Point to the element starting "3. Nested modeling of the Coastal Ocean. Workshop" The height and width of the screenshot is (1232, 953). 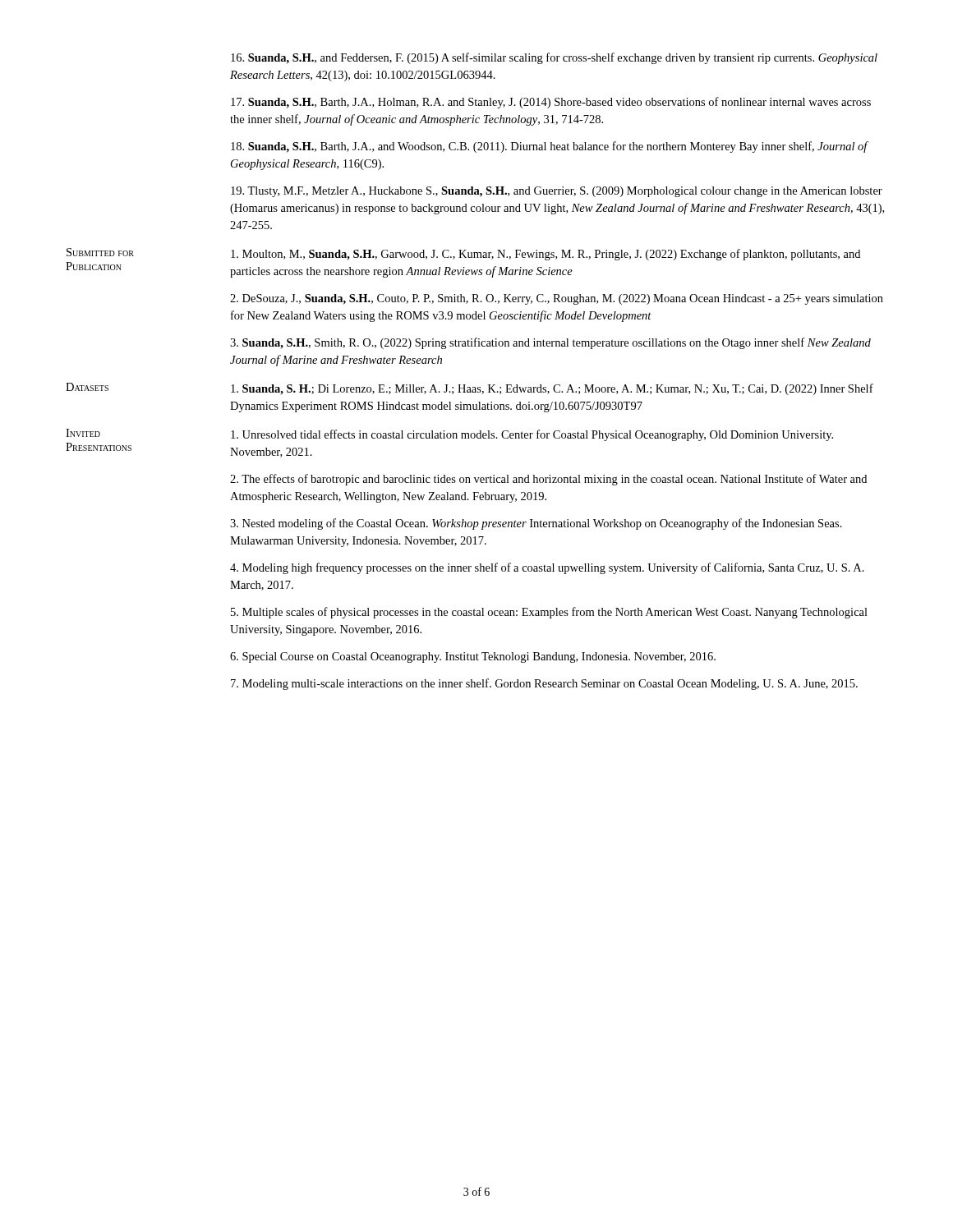click(536, 532)
